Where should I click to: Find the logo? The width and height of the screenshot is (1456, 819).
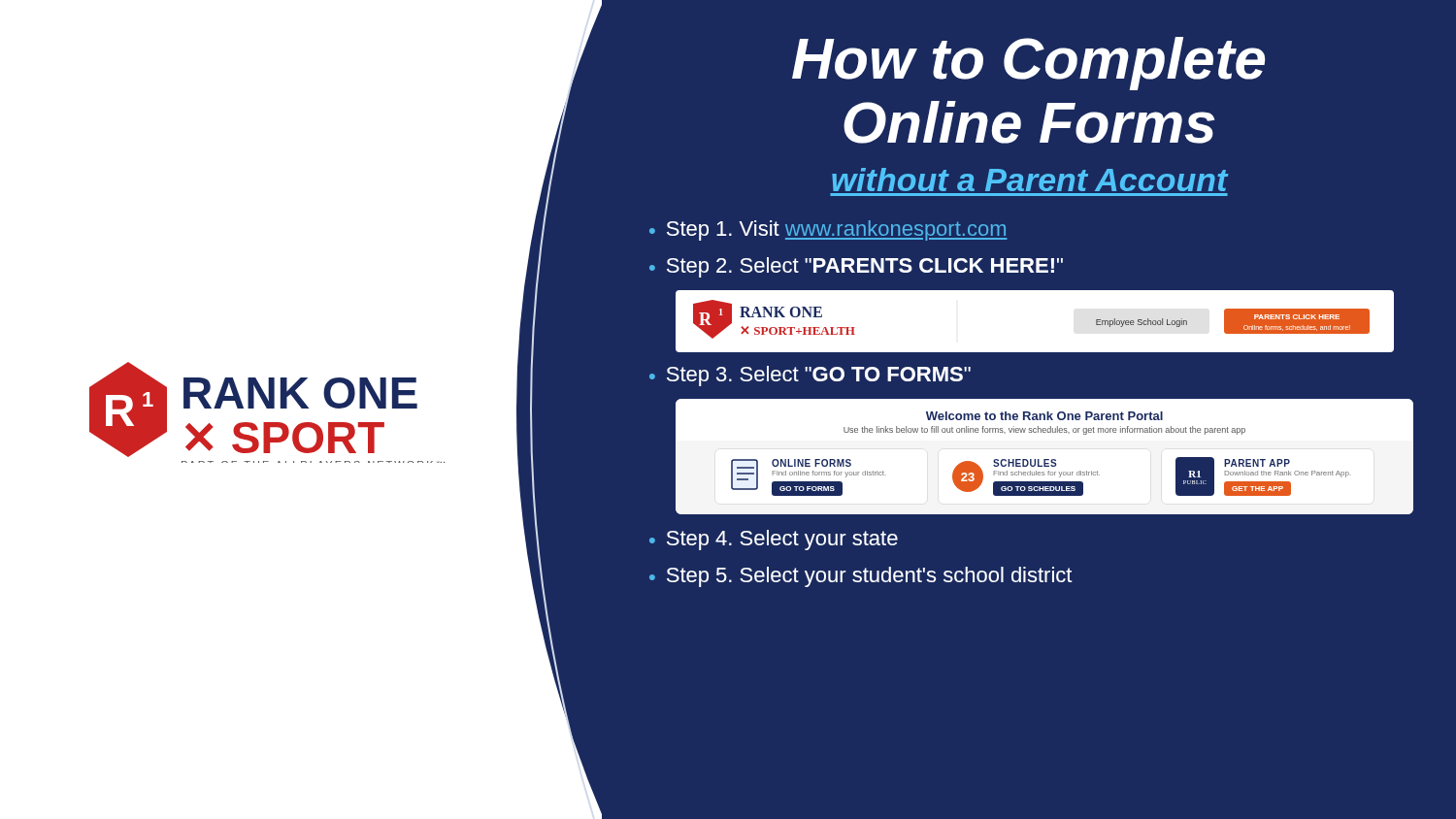click(x=301, y=410)
